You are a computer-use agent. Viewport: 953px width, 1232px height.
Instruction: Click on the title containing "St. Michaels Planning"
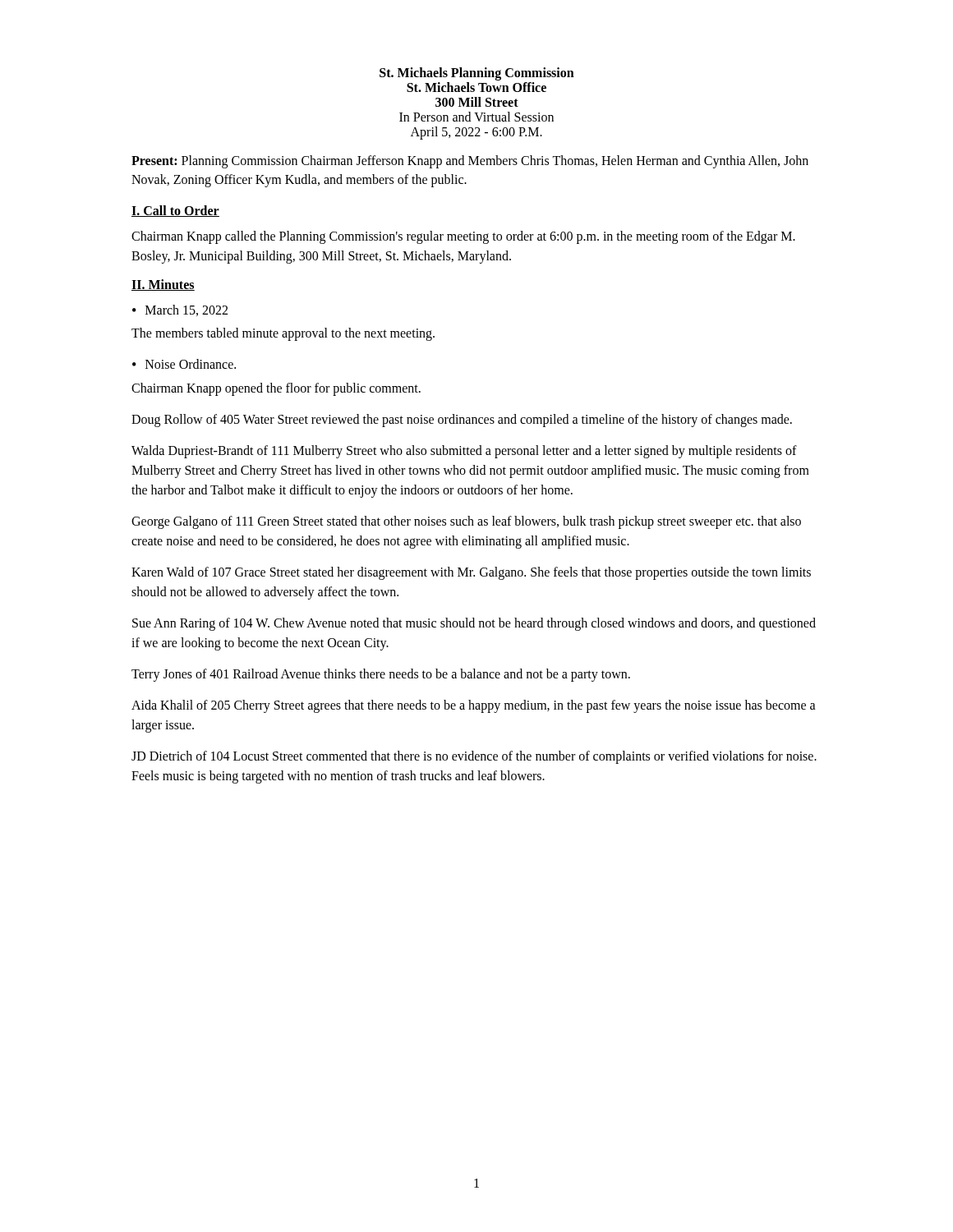(476, 103)
